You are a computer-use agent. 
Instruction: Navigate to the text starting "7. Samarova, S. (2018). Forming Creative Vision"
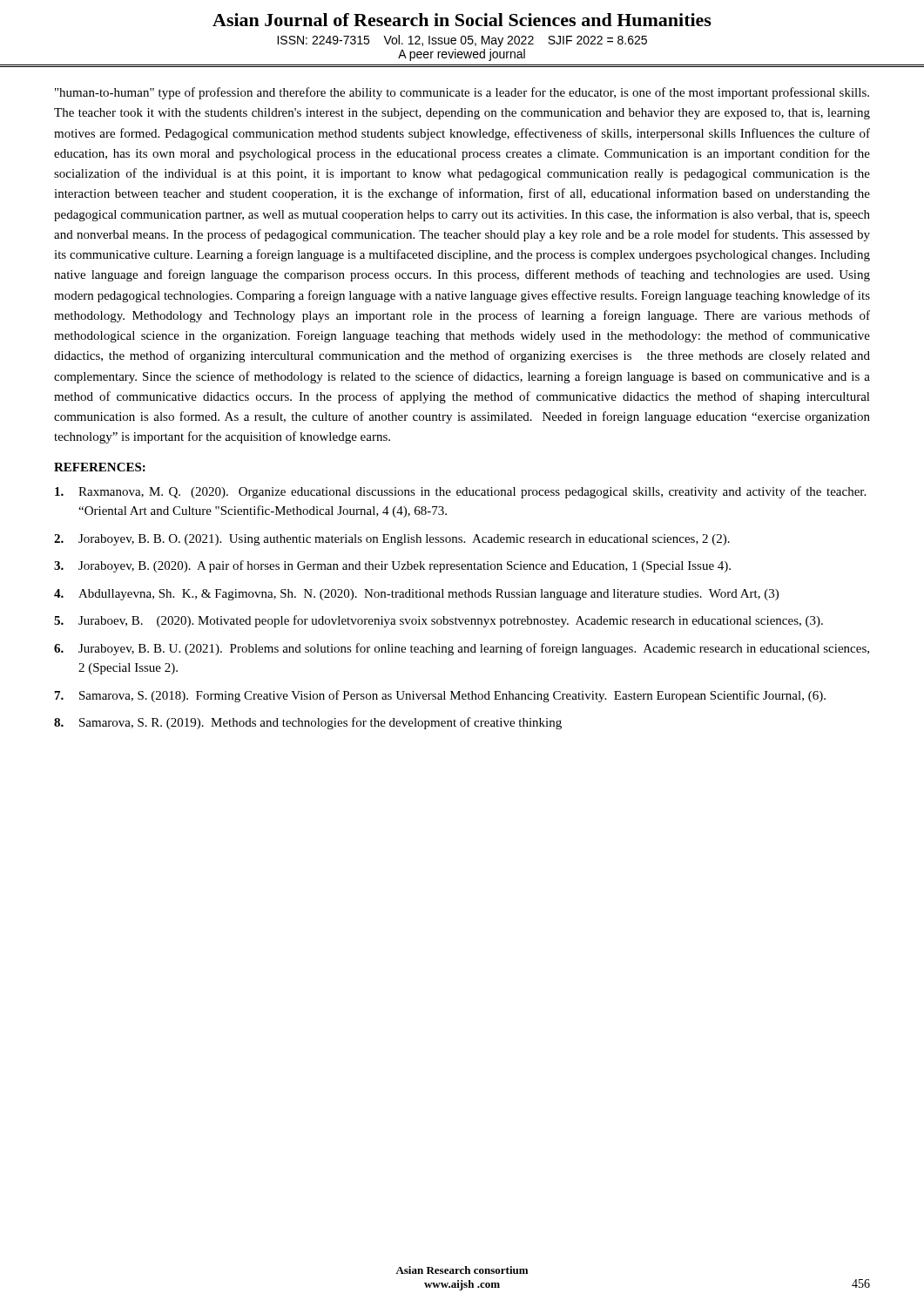pyautogui.click(x=462, y=695)
